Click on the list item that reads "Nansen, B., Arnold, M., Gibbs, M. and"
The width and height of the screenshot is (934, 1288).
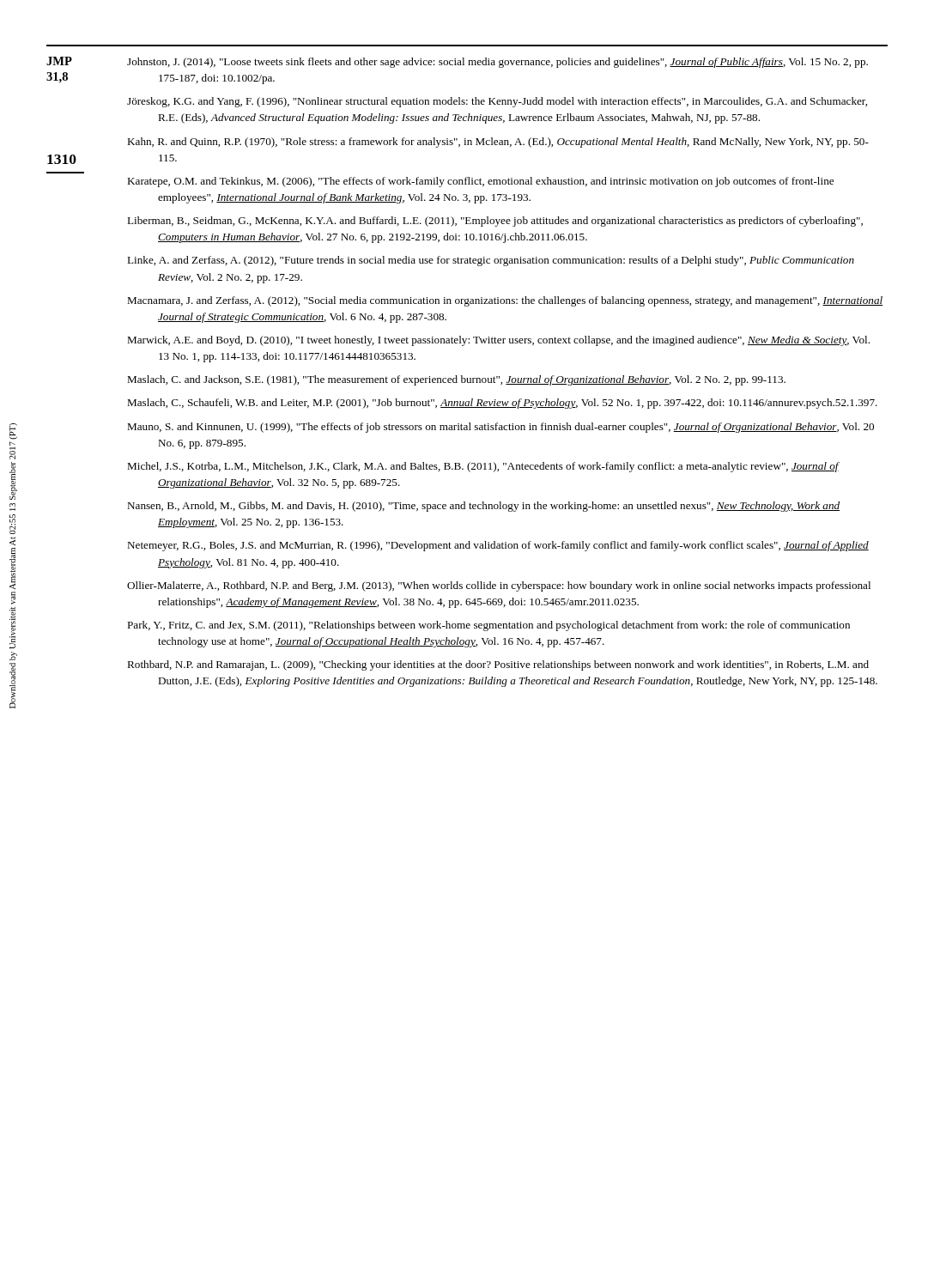tap(483, 514)
